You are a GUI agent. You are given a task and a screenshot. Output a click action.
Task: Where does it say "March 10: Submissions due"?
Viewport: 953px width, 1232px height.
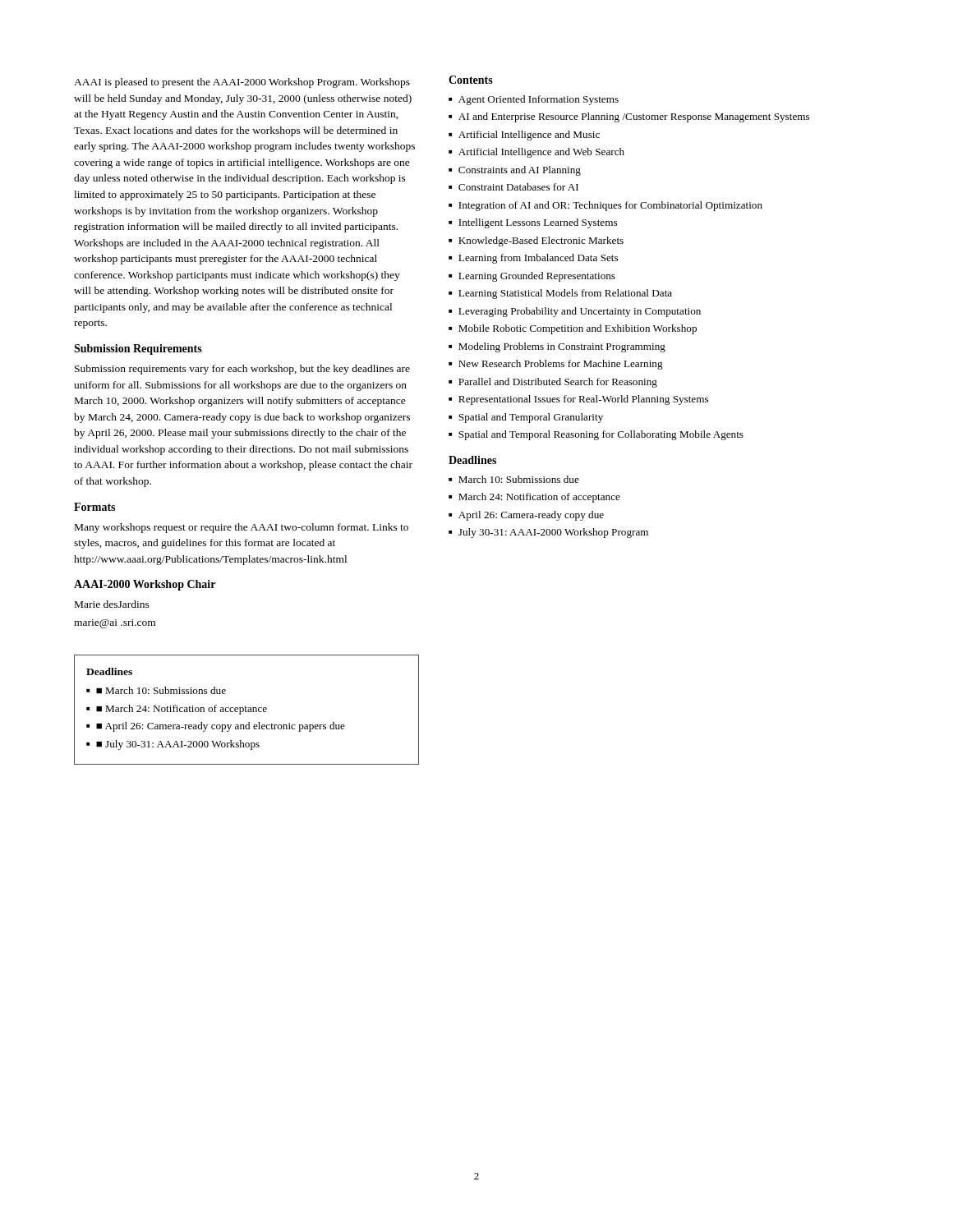point(519,479)
